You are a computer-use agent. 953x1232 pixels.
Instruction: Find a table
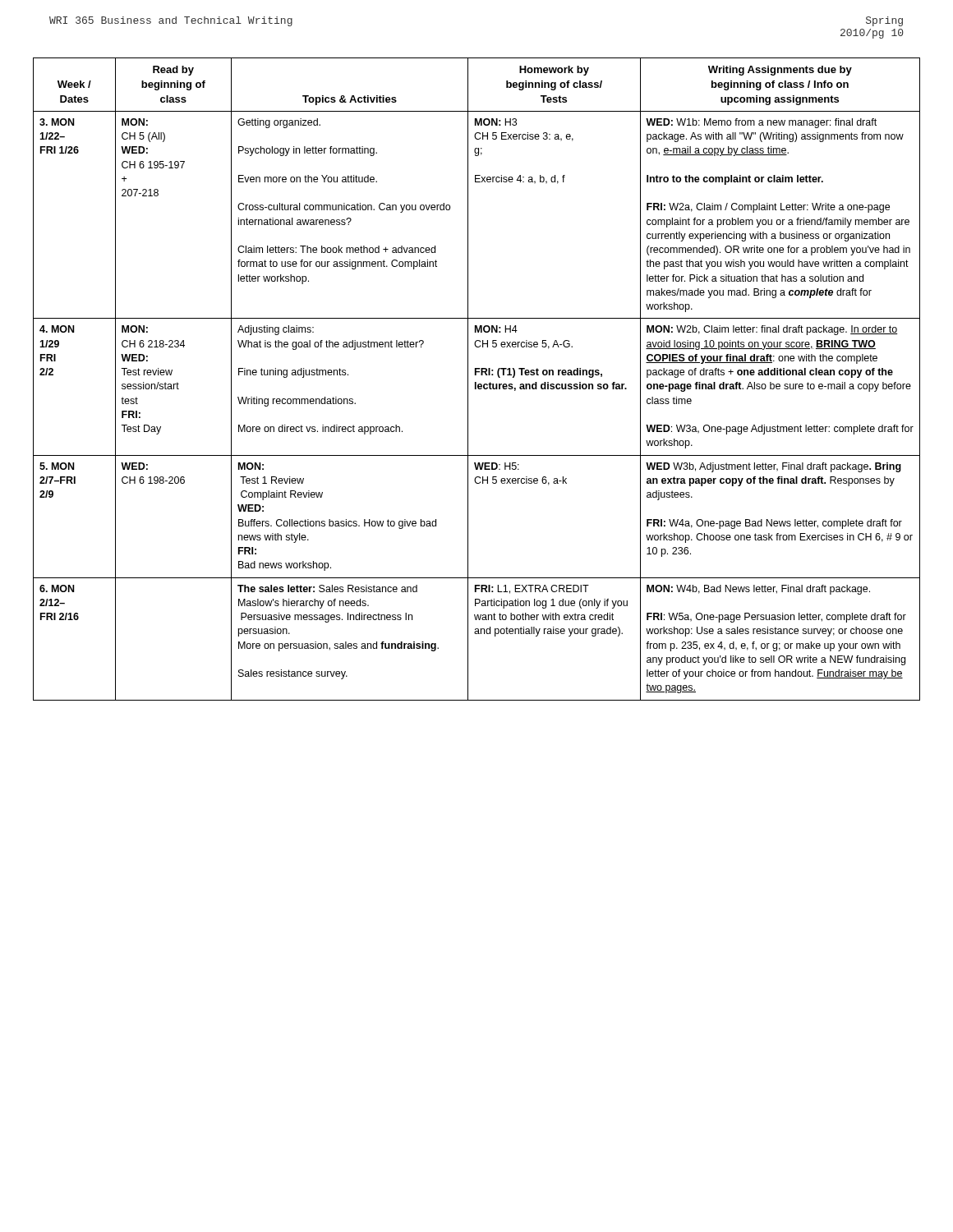476,379
